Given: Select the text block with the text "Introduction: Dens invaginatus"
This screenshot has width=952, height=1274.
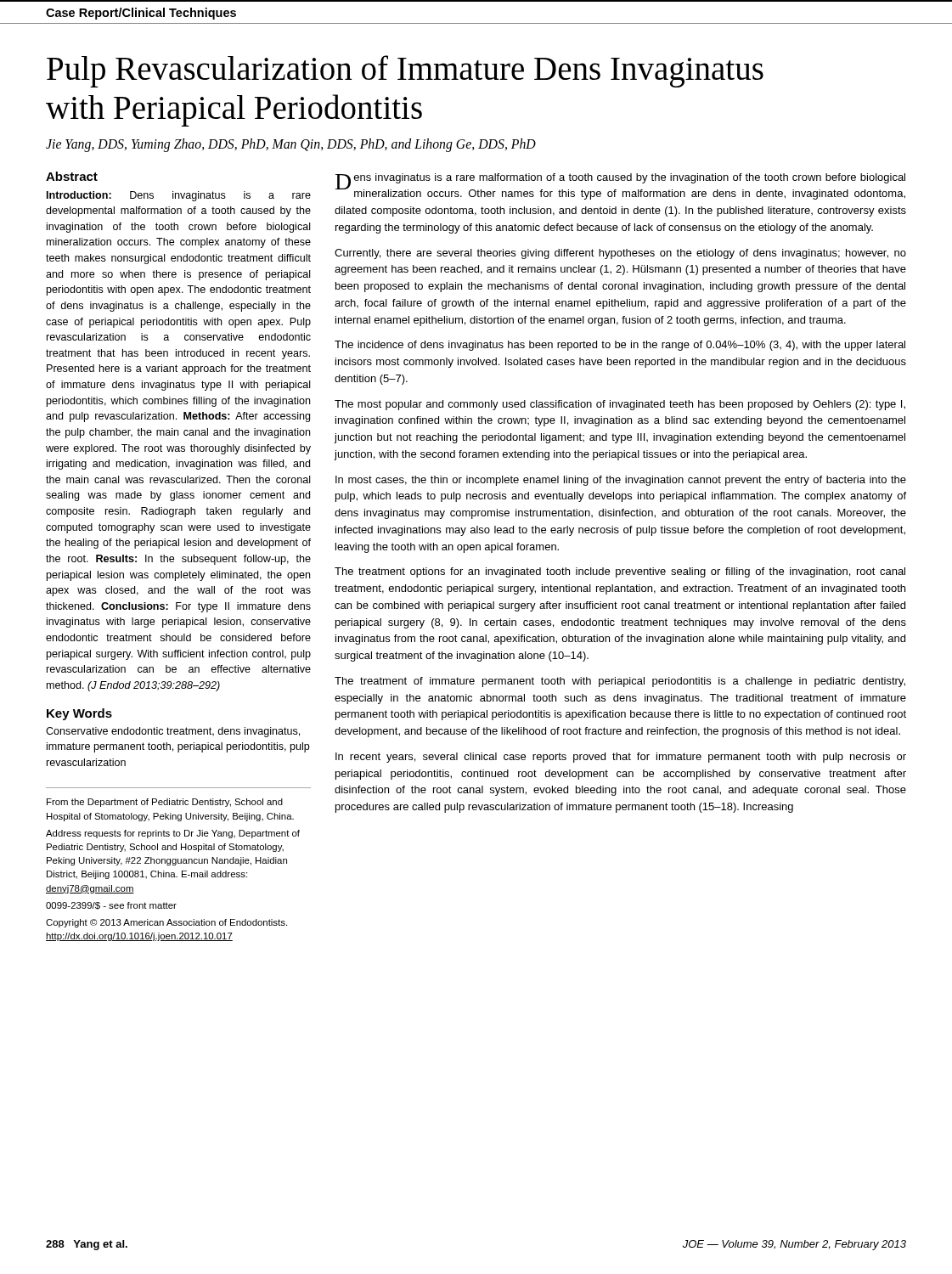Looking at the screenshot, I should [x=178, y=440].
